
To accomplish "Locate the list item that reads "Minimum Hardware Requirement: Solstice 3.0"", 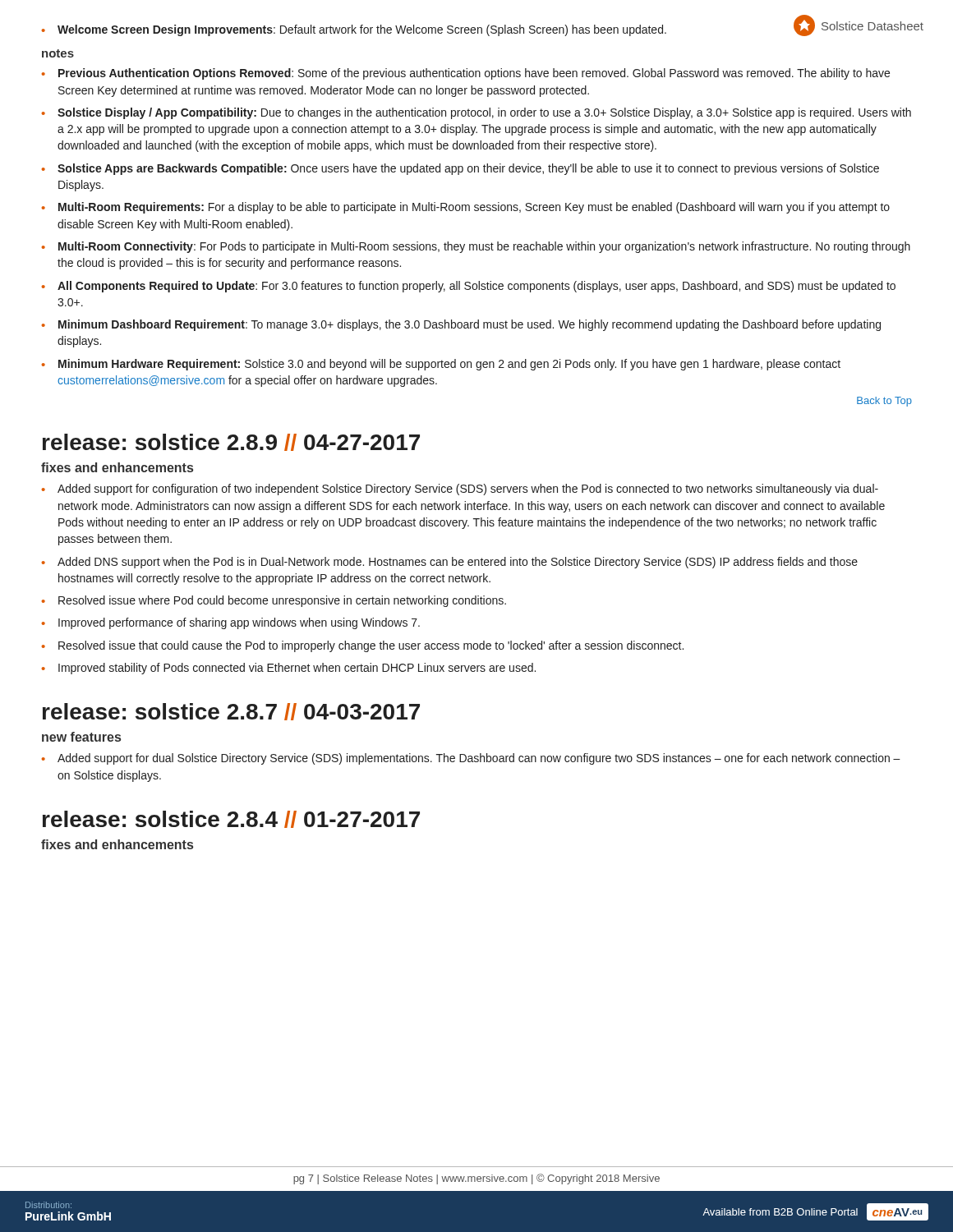I will (x=449, y=372).
